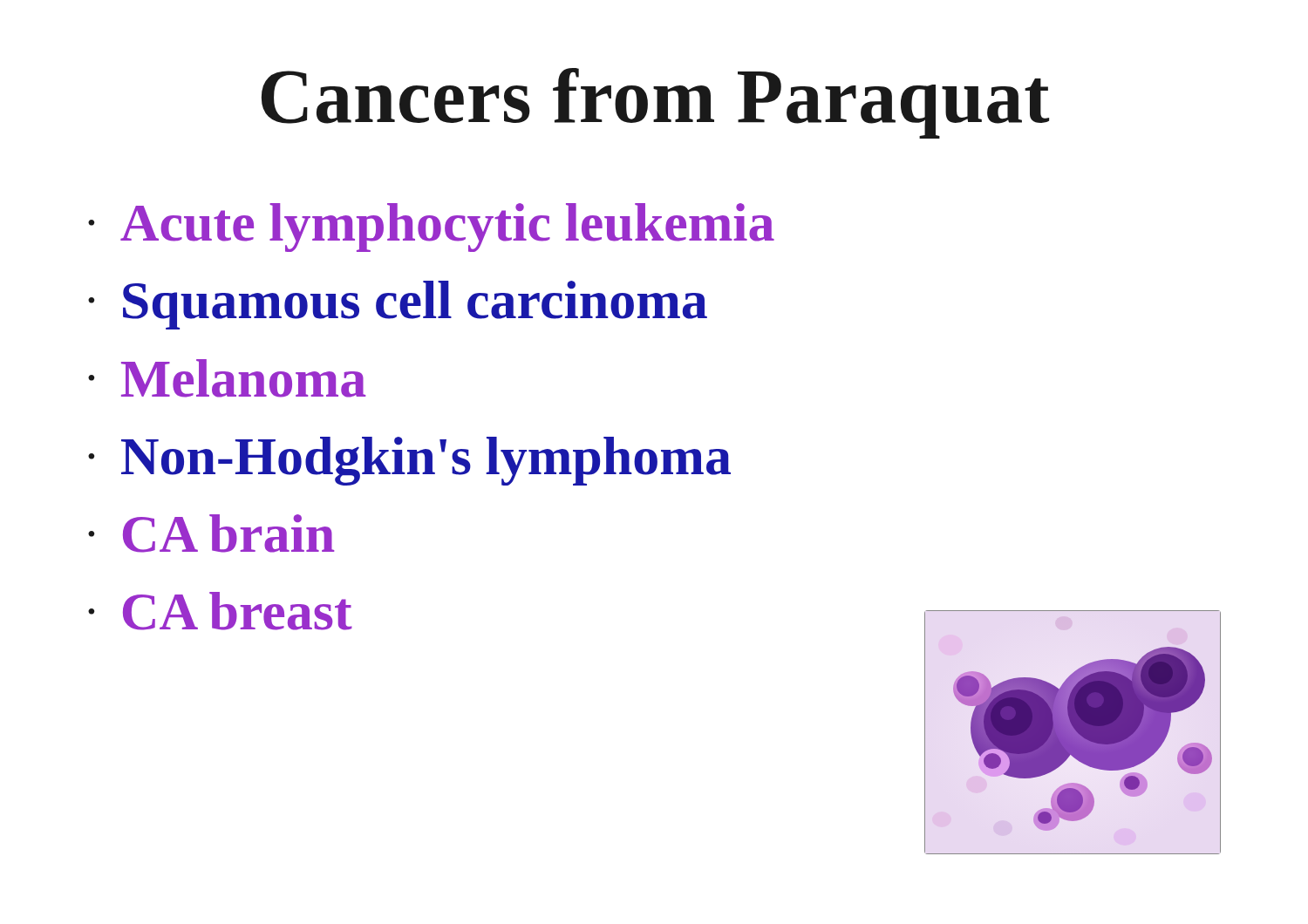Viewport: 1308px width, 924px height.
Task: Locate the passage starting "• Acute lymphocytic leukemia"
Action: point(431,223)
